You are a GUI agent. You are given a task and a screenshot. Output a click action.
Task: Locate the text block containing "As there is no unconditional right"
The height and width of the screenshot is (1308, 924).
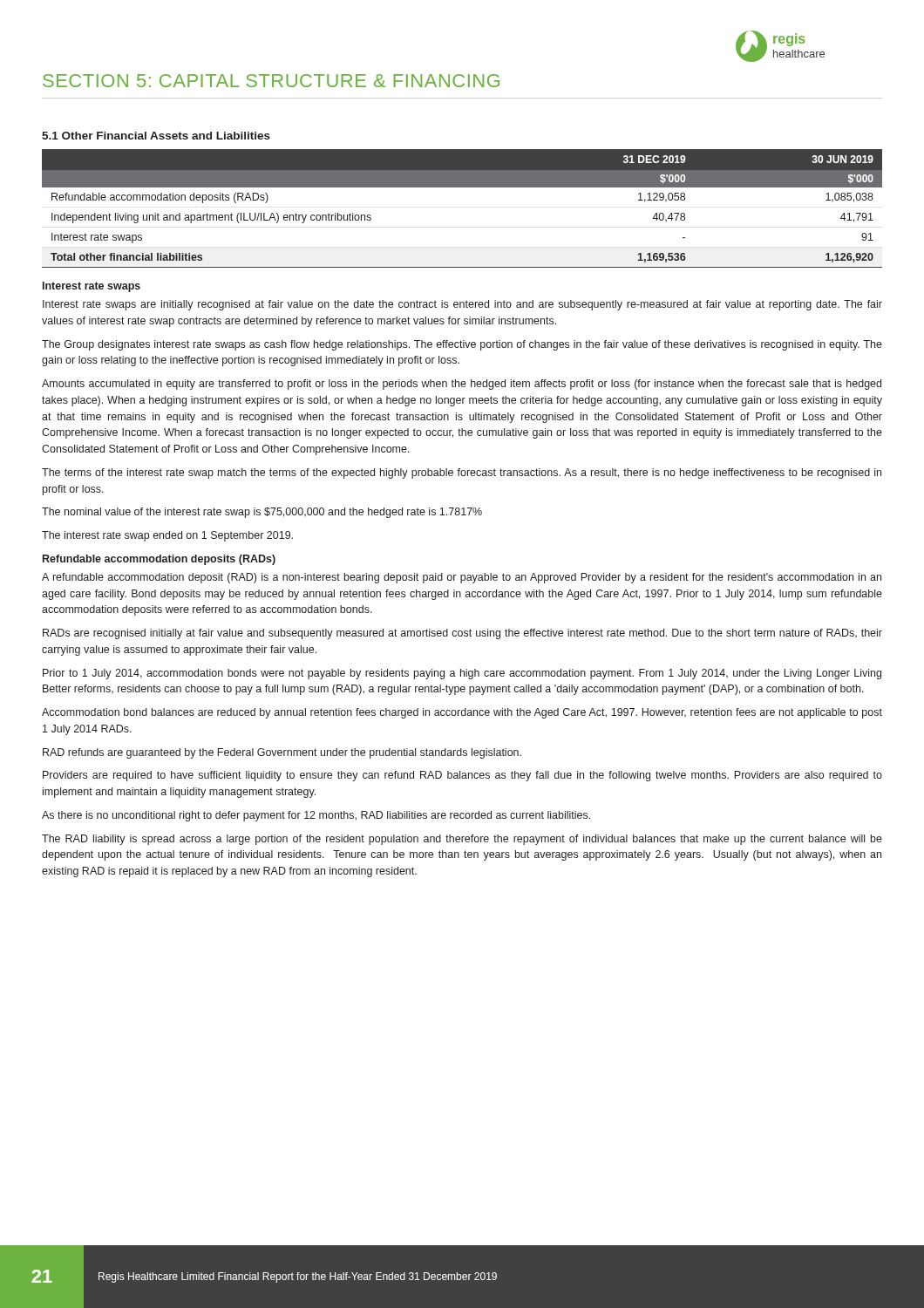coord(317,815)
